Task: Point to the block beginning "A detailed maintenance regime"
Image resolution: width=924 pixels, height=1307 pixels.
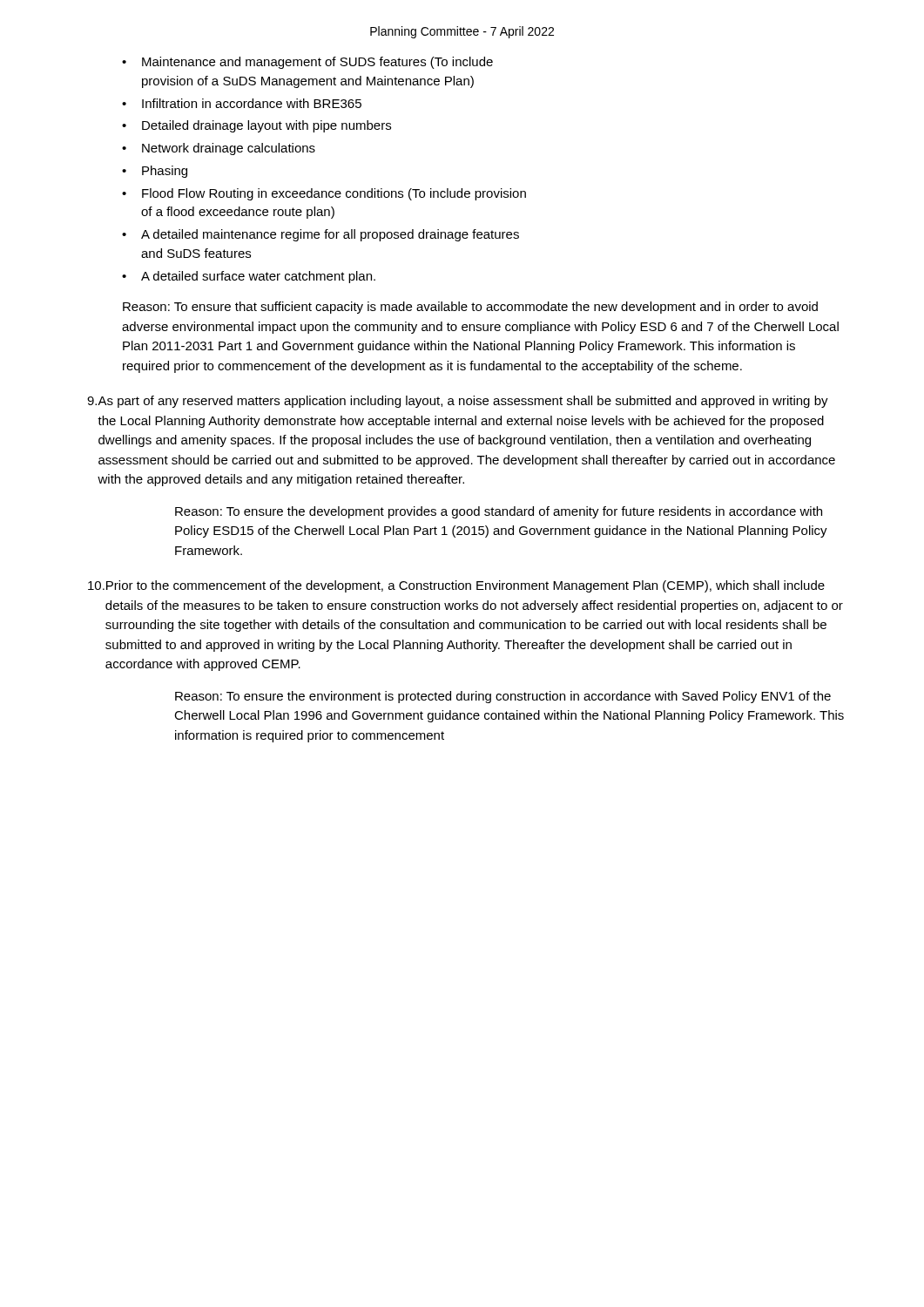Action: click(x=484, y=244)
